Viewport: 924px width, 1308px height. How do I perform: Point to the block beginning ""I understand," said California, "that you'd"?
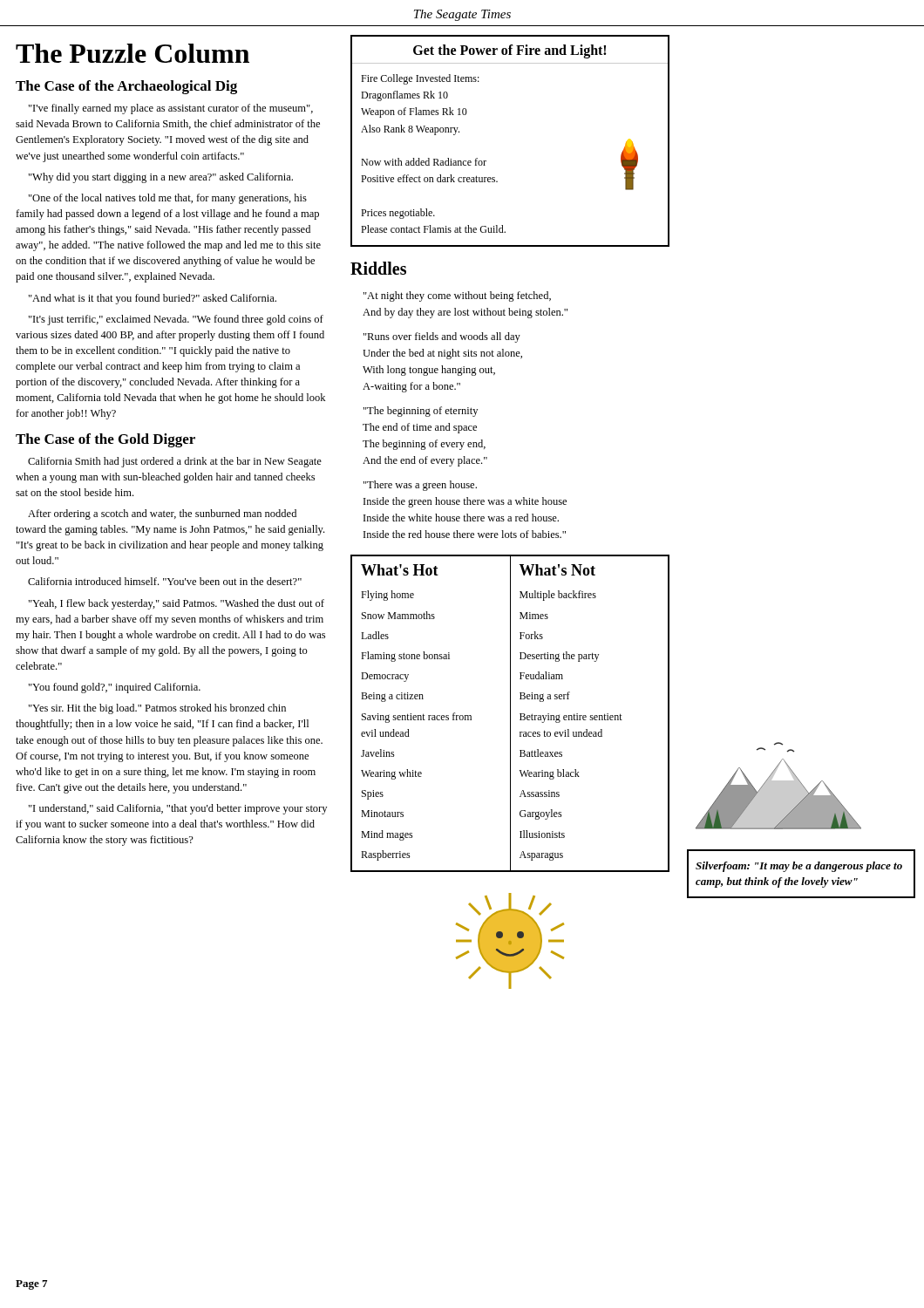coord(172,824)
